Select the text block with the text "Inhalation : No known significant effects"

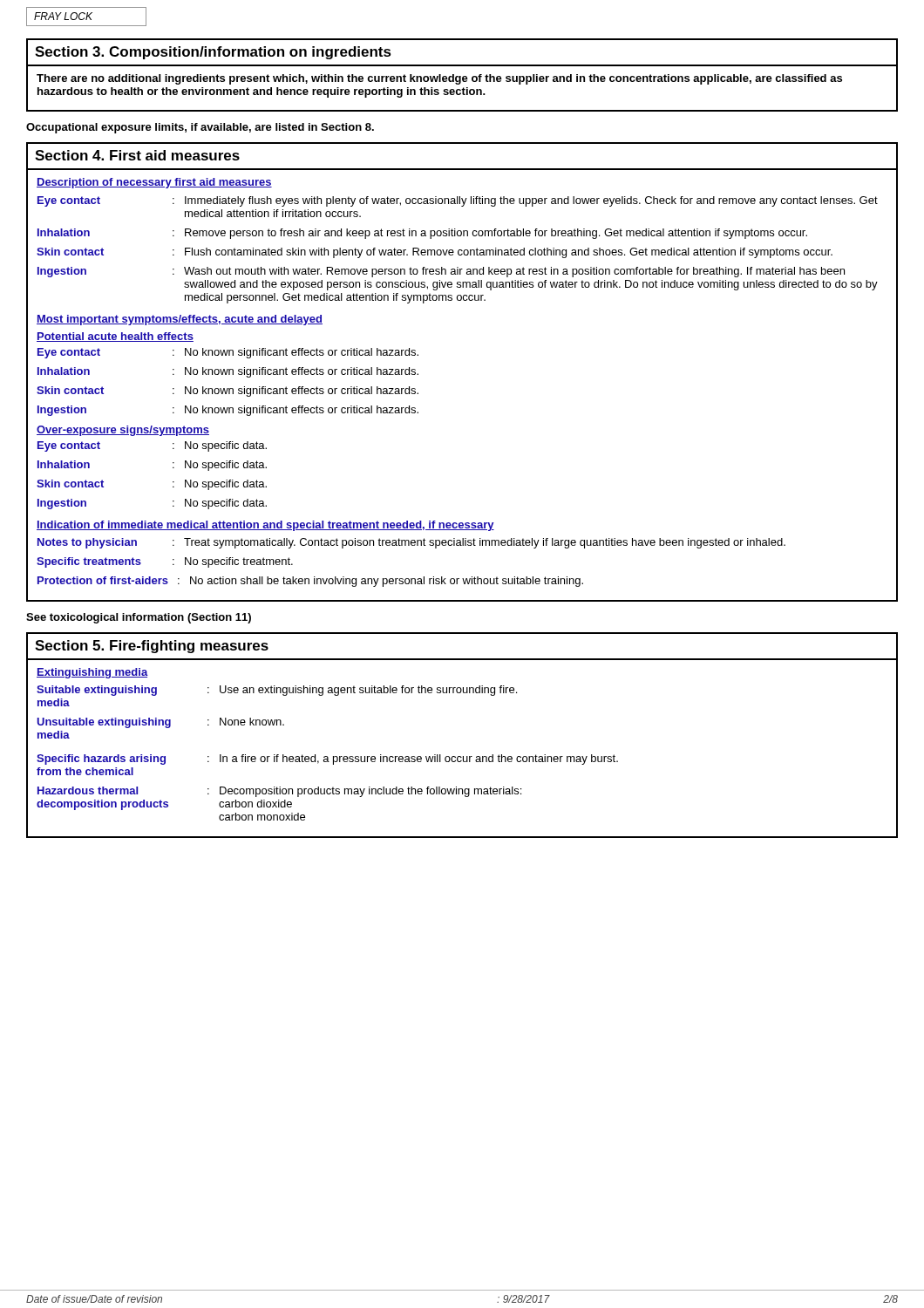coord(228,372)
